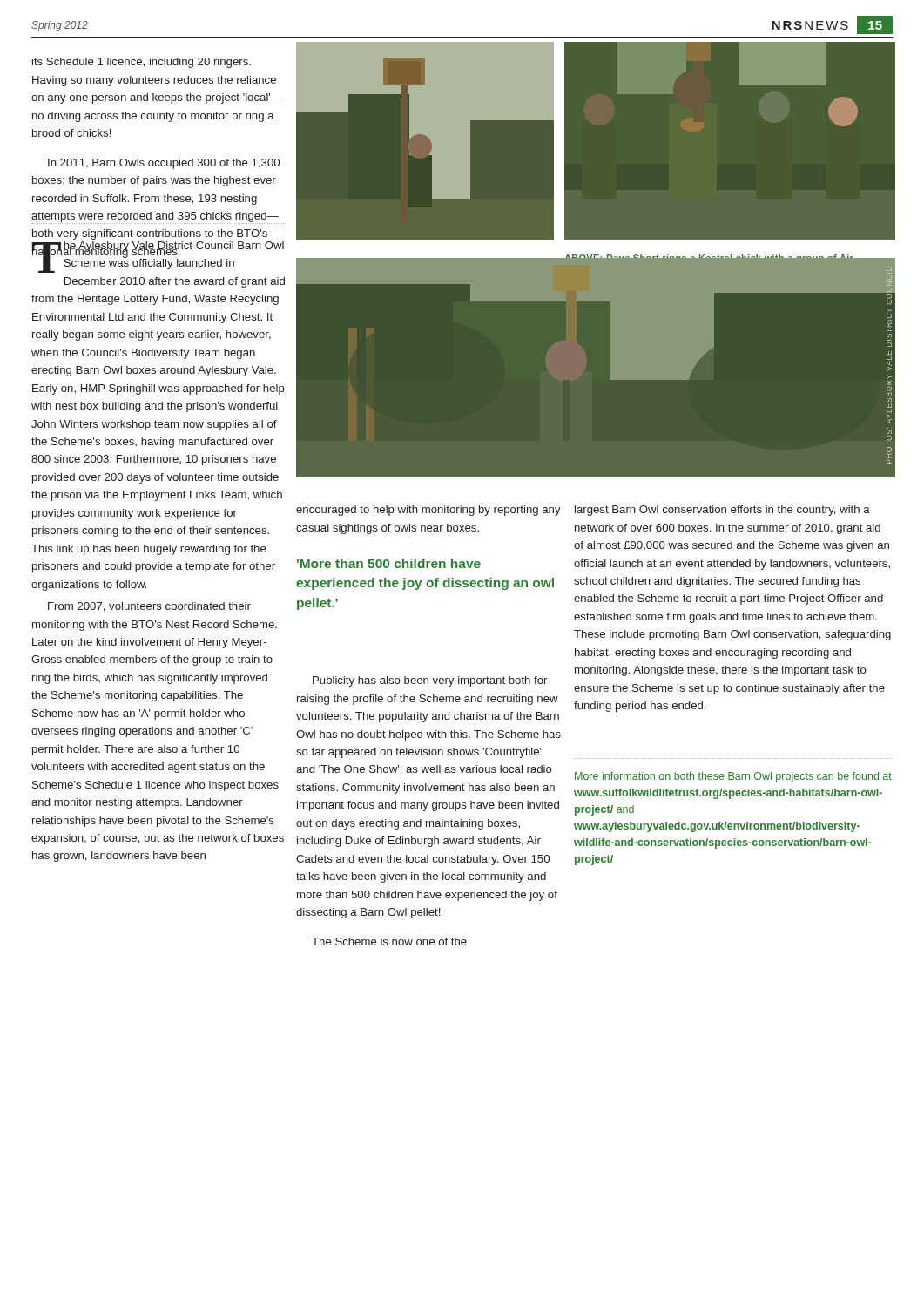Locate the text starting "ABOVE: Dave Short rings a Kestrel"
Viewport: 924px width, 1307px height.
coord(727,254)
